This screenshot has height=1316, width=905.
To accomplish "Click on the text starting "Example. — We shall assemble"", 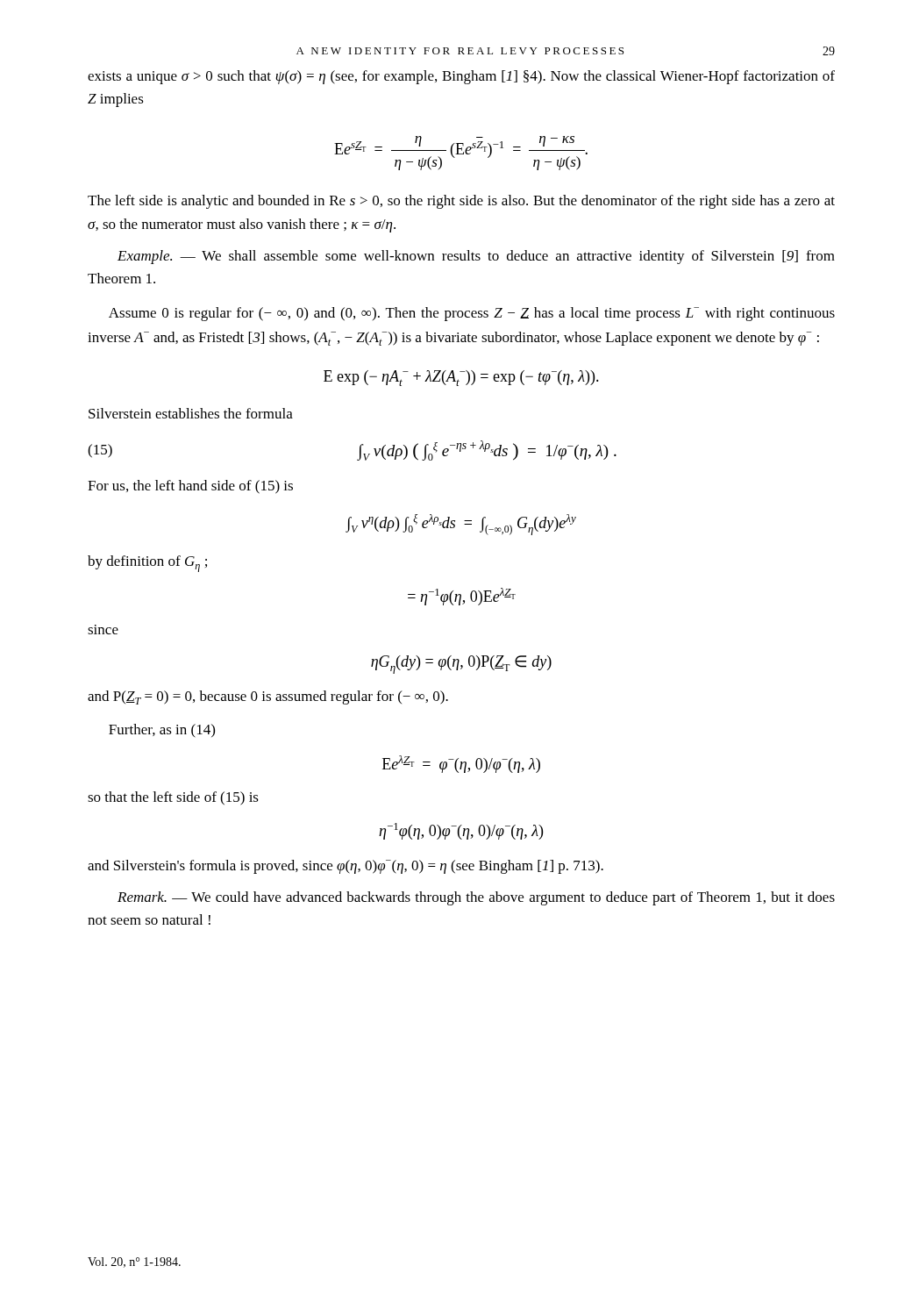I will coord(461,267).
